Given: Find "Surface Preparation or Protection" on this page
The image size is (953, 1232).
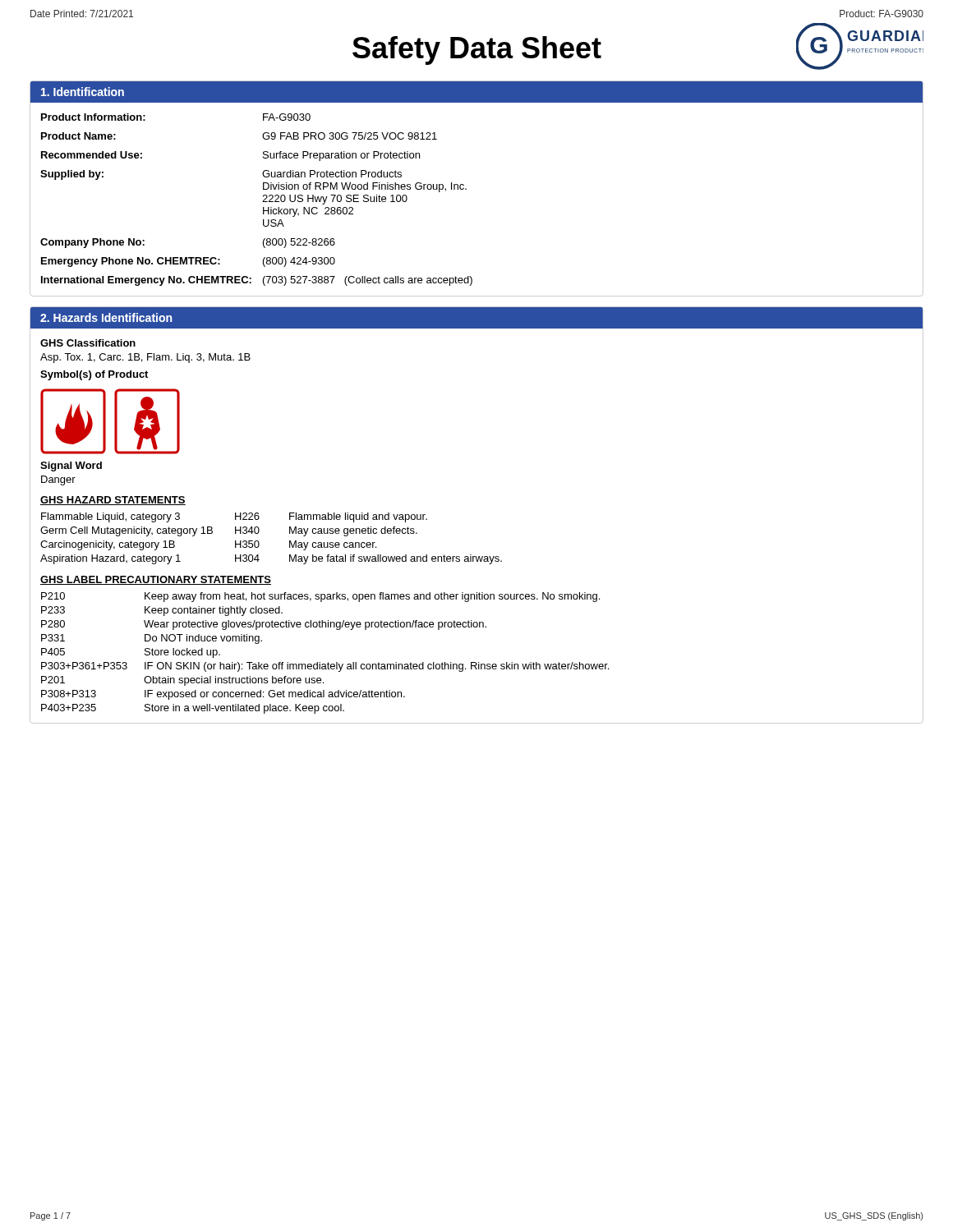Looking at the screenshot, I should pyautogui.click(x=341, y=155).
